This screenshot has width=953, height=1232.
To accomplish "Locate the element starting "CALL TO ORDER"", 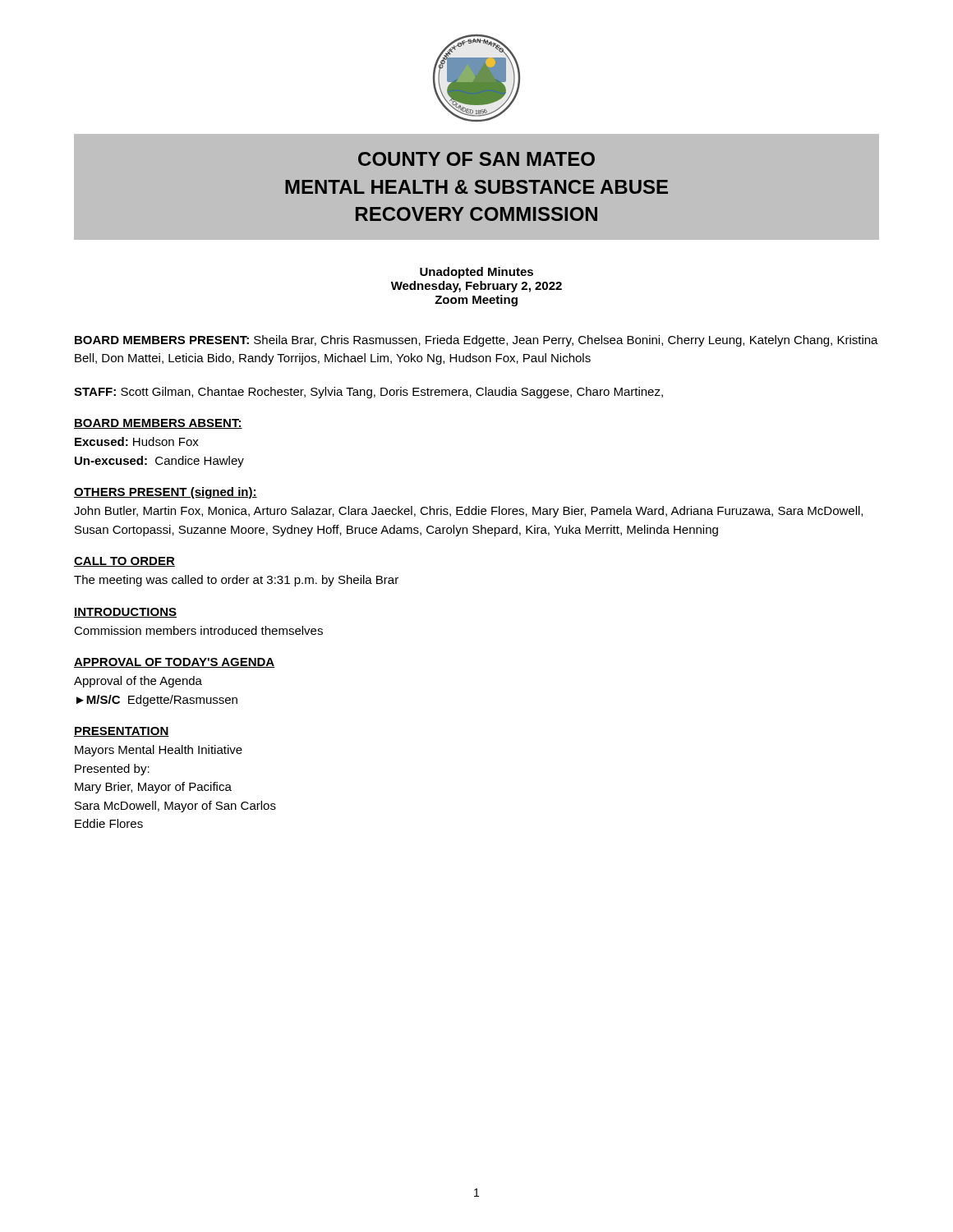I will click(x=124, y=561).
